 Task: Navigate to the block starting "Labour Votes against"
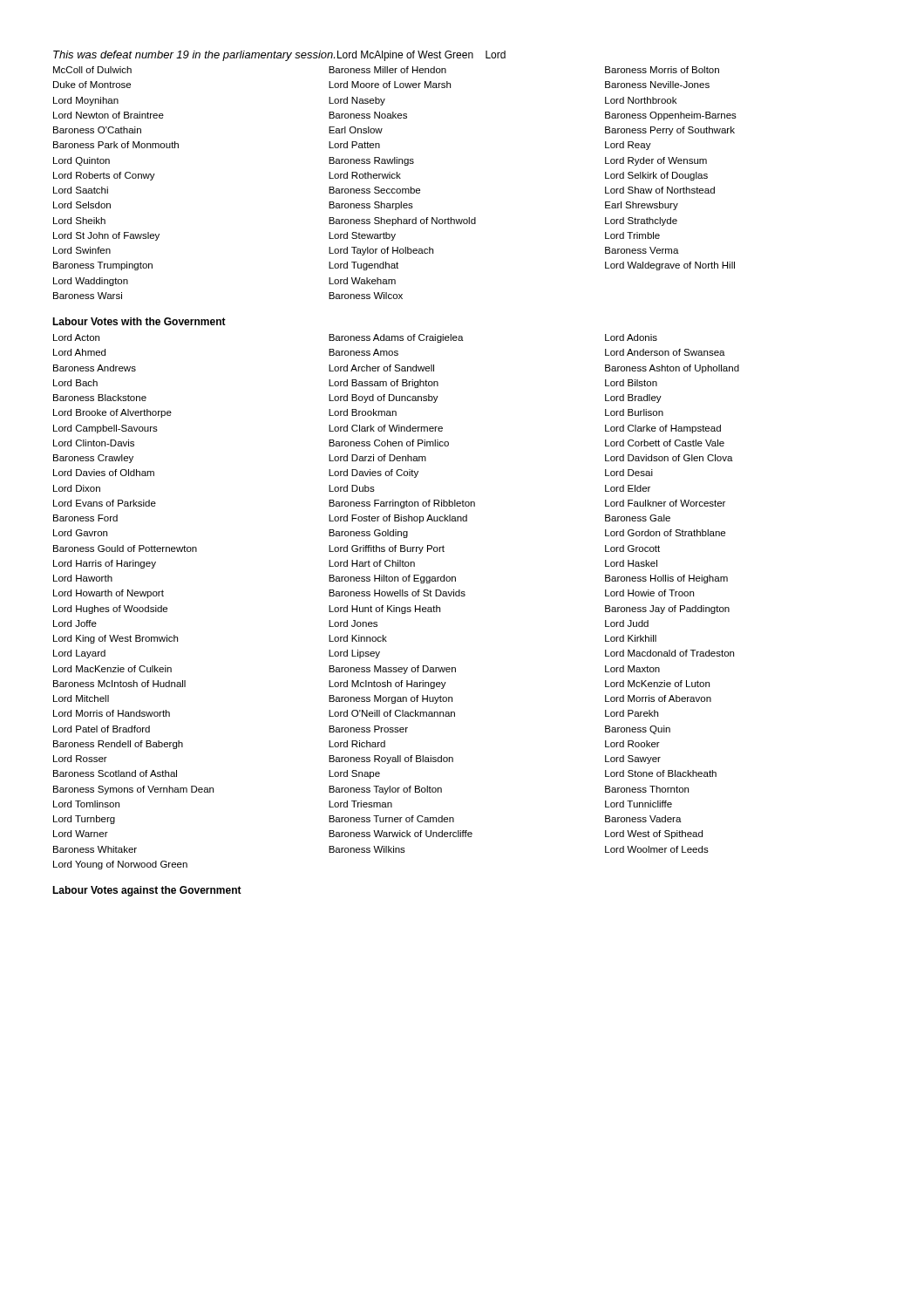coord(147,890)
